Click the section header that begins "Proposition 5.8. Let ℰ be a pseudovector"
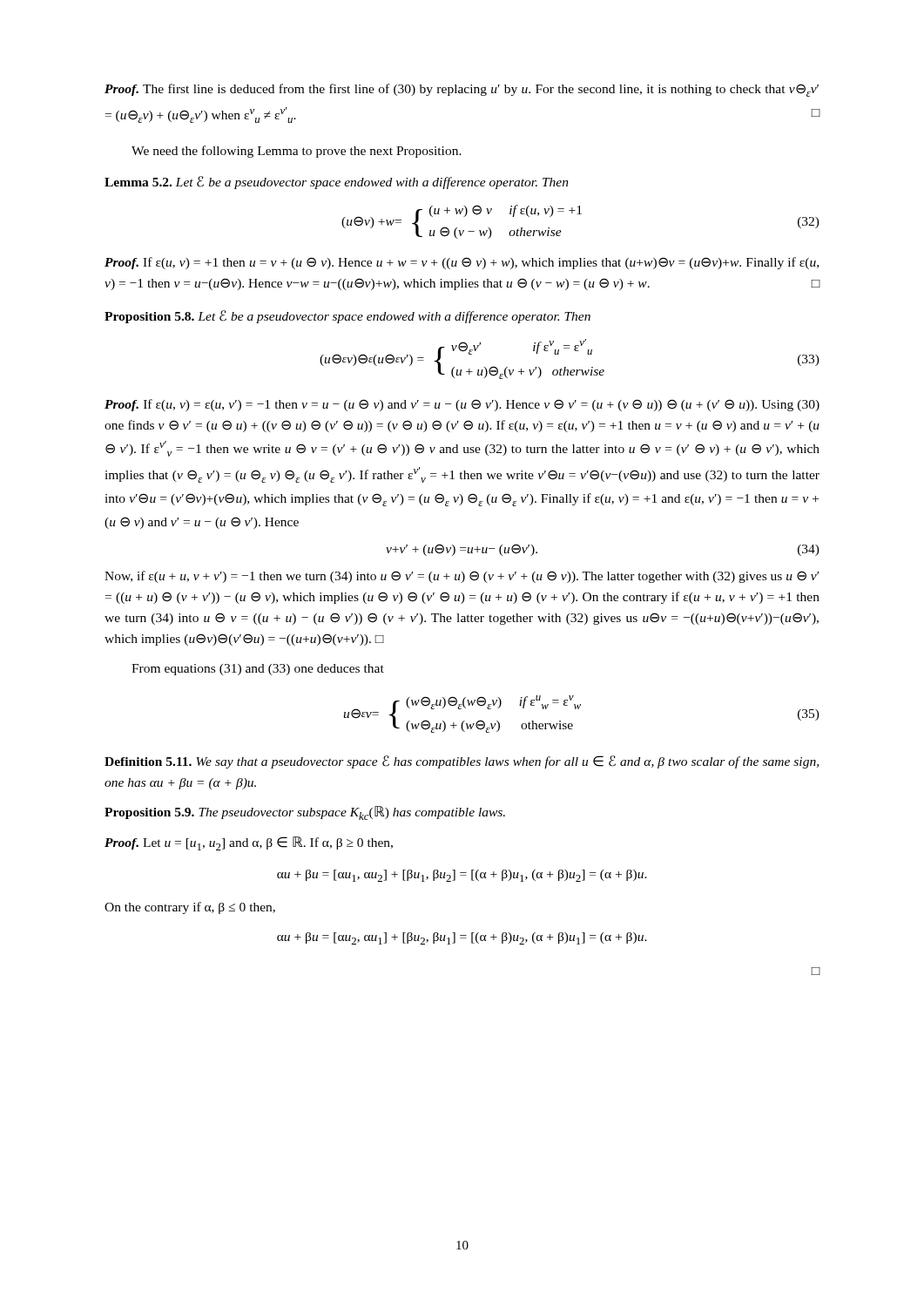 coord(348,316)
